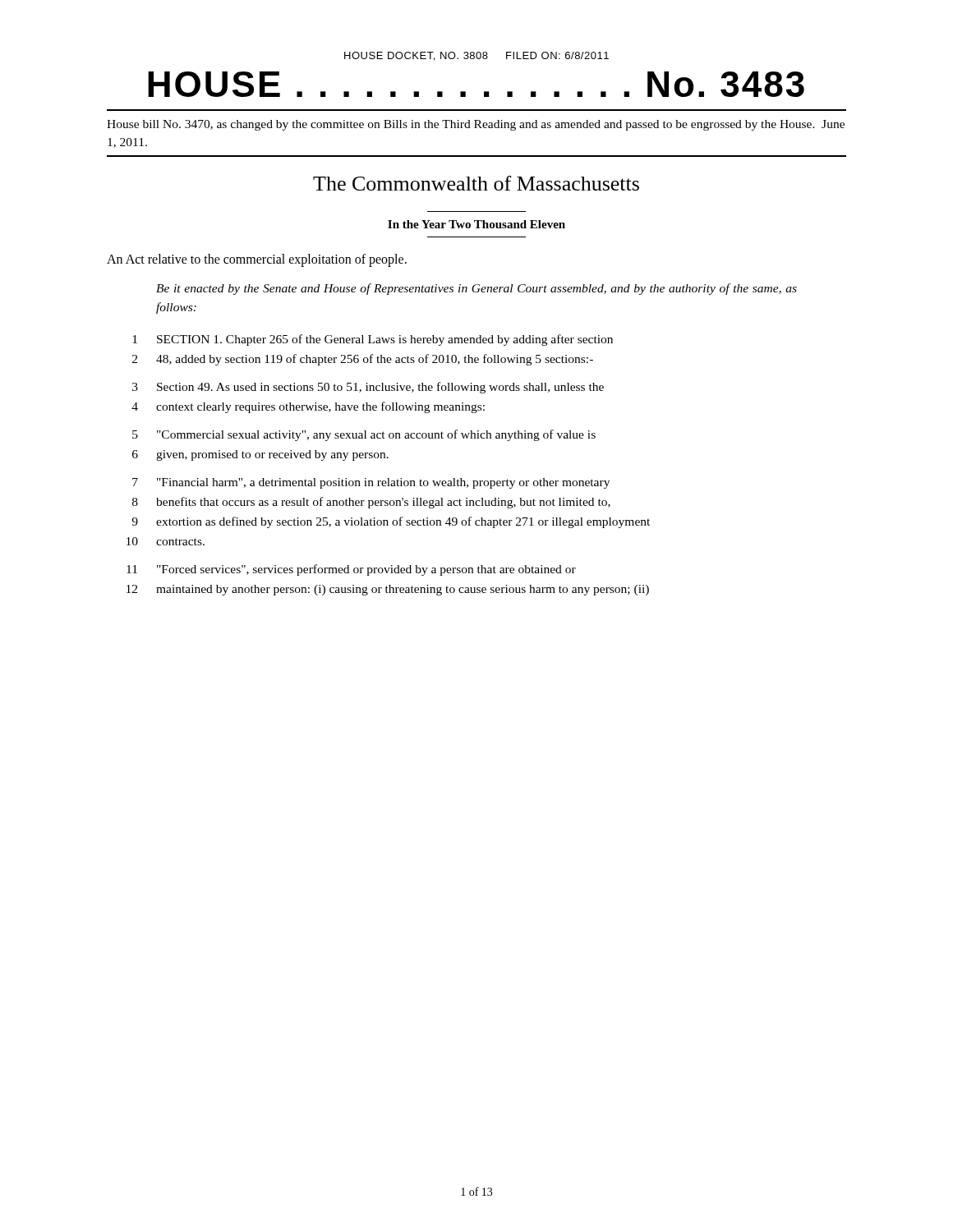Click on the list item that reads "8 benefits that occurs"
The width and height of the screenshot is (953, 1232).
click(x=476, y=502)
